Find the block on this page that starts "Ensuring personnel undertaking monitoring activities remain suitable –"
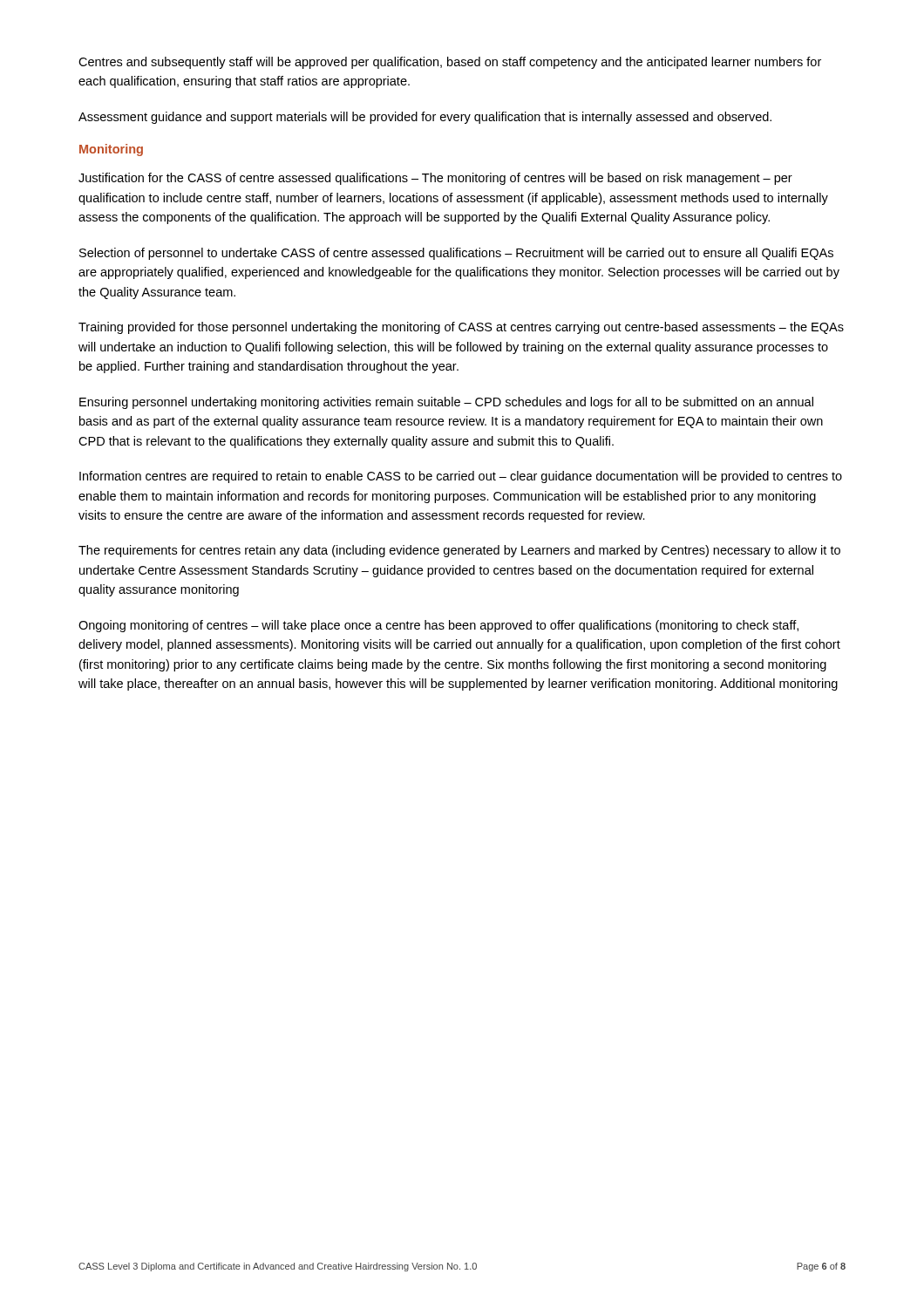924x1308 pixels. (x=451, y=421)
